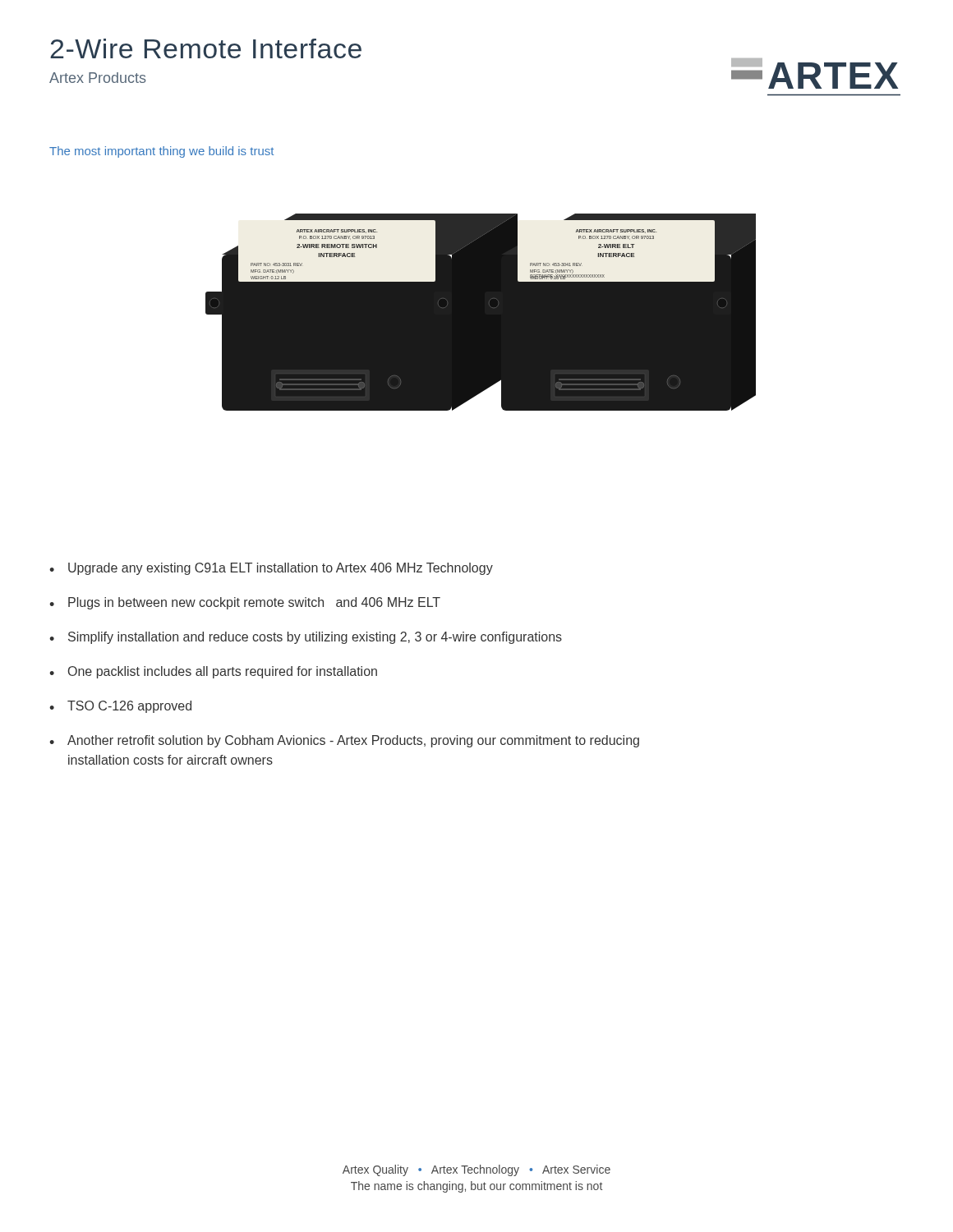Click on the text block starting "• Upgrade any existing C91a"
Viewport: 953px width, 1232px height.
[x=476, y=570]
